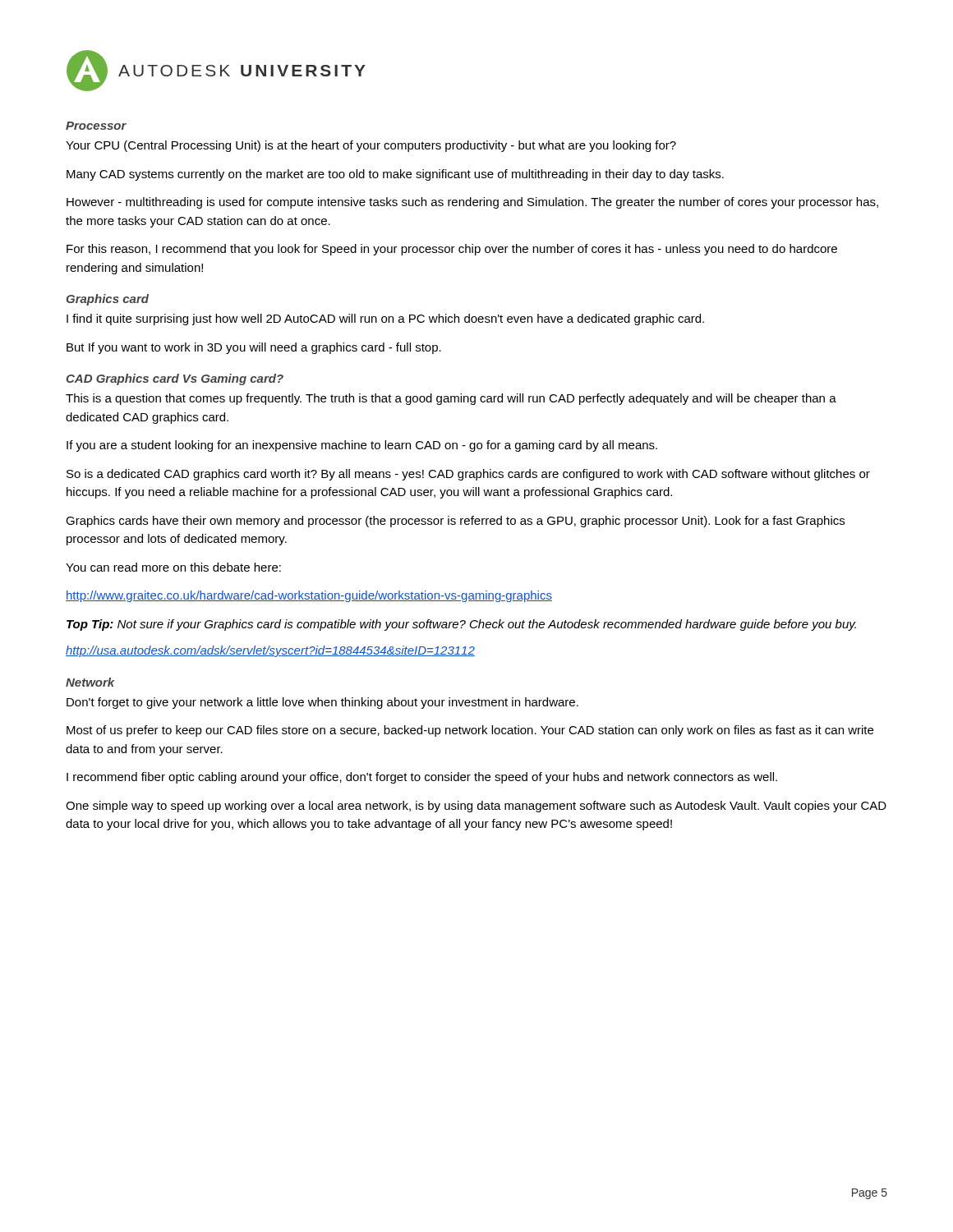Locate the text block that reads "Top Tip: Not"
Viewport: 953px width, 1232px height.
click(x=462, y=623)
